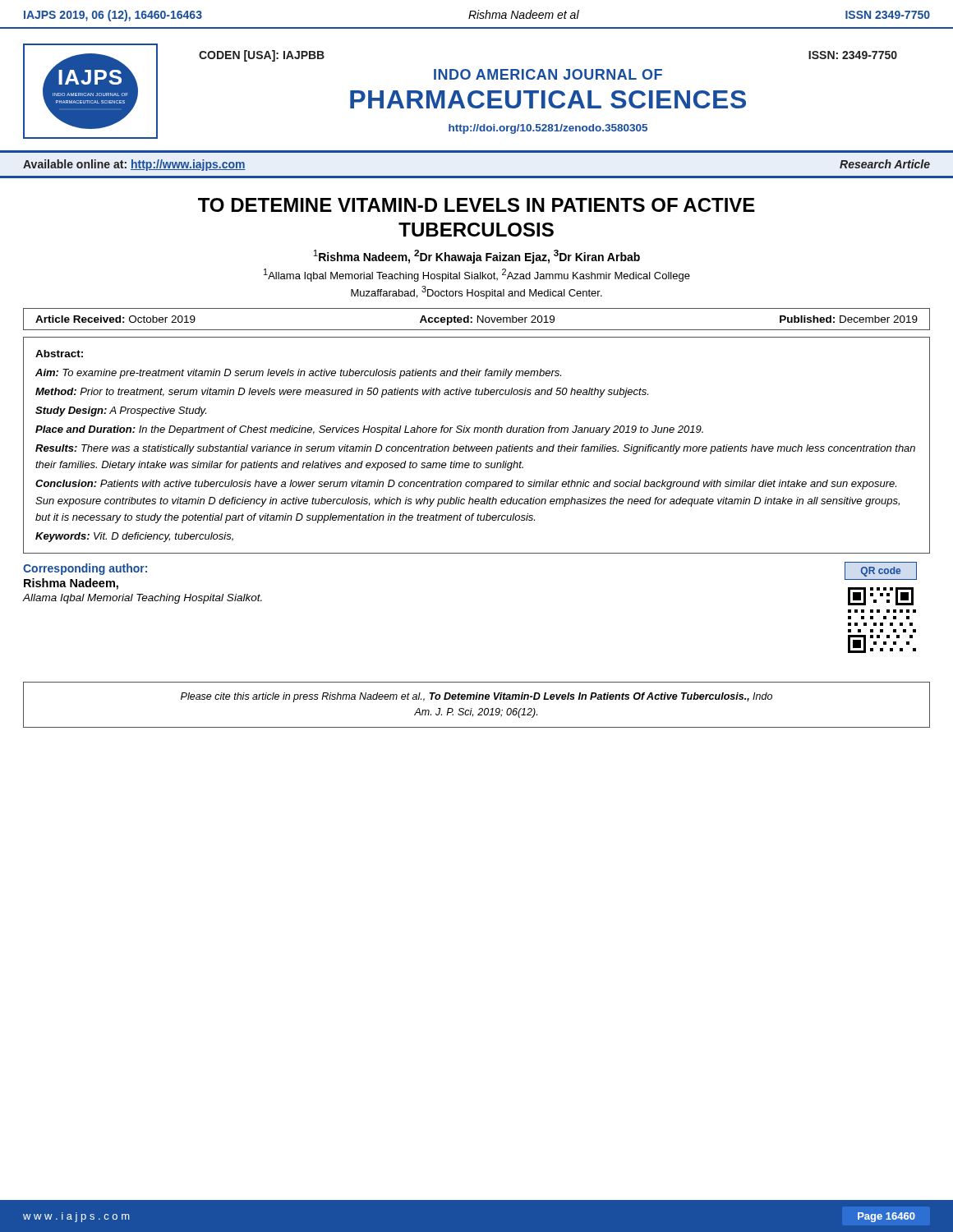This screenshot has height=1232, width=953.
Task: Locate the logo
Action: pyautogui.click(x=90, y=91)
